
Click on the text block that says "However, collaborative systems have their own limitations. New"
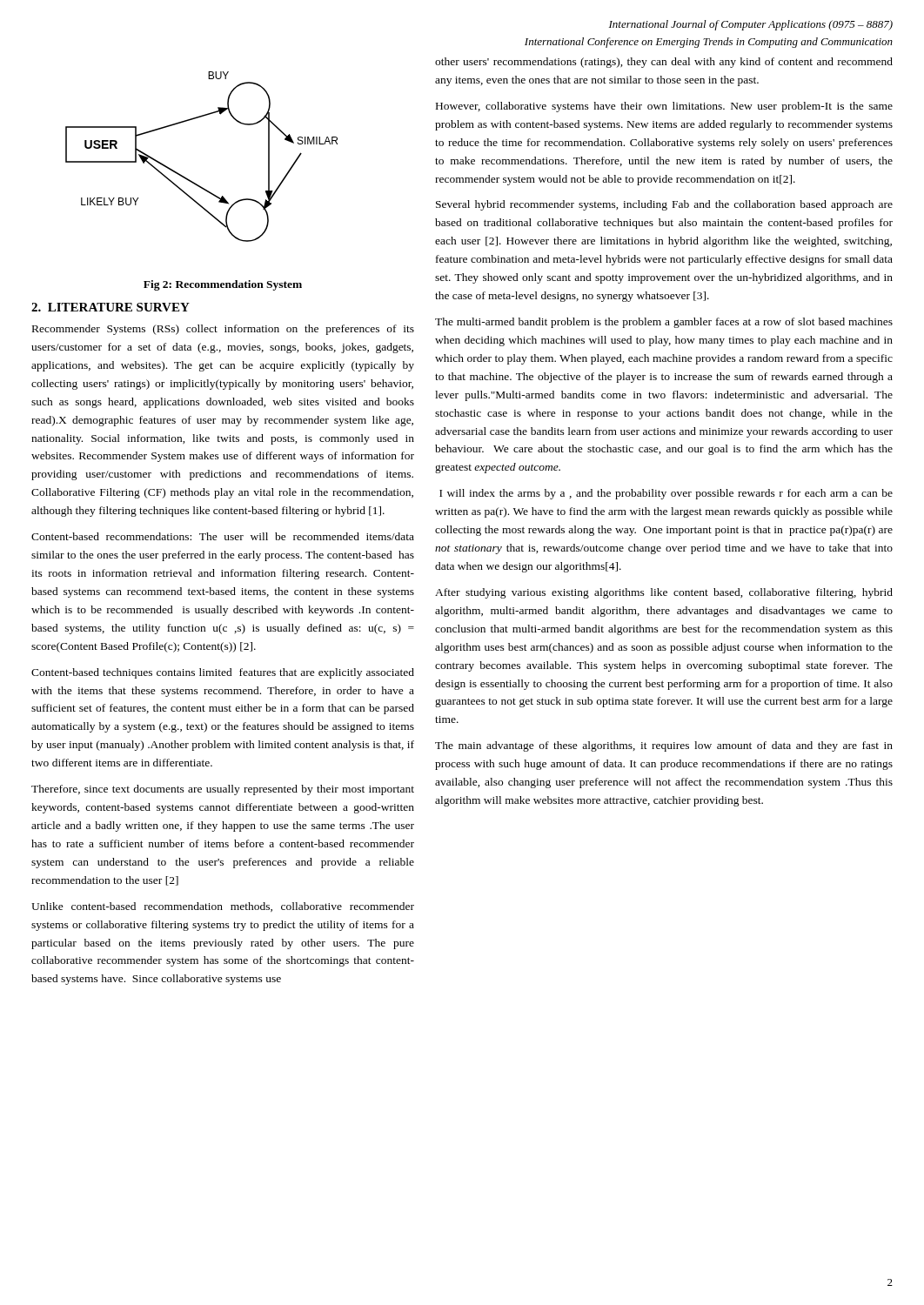click(664, 142)
